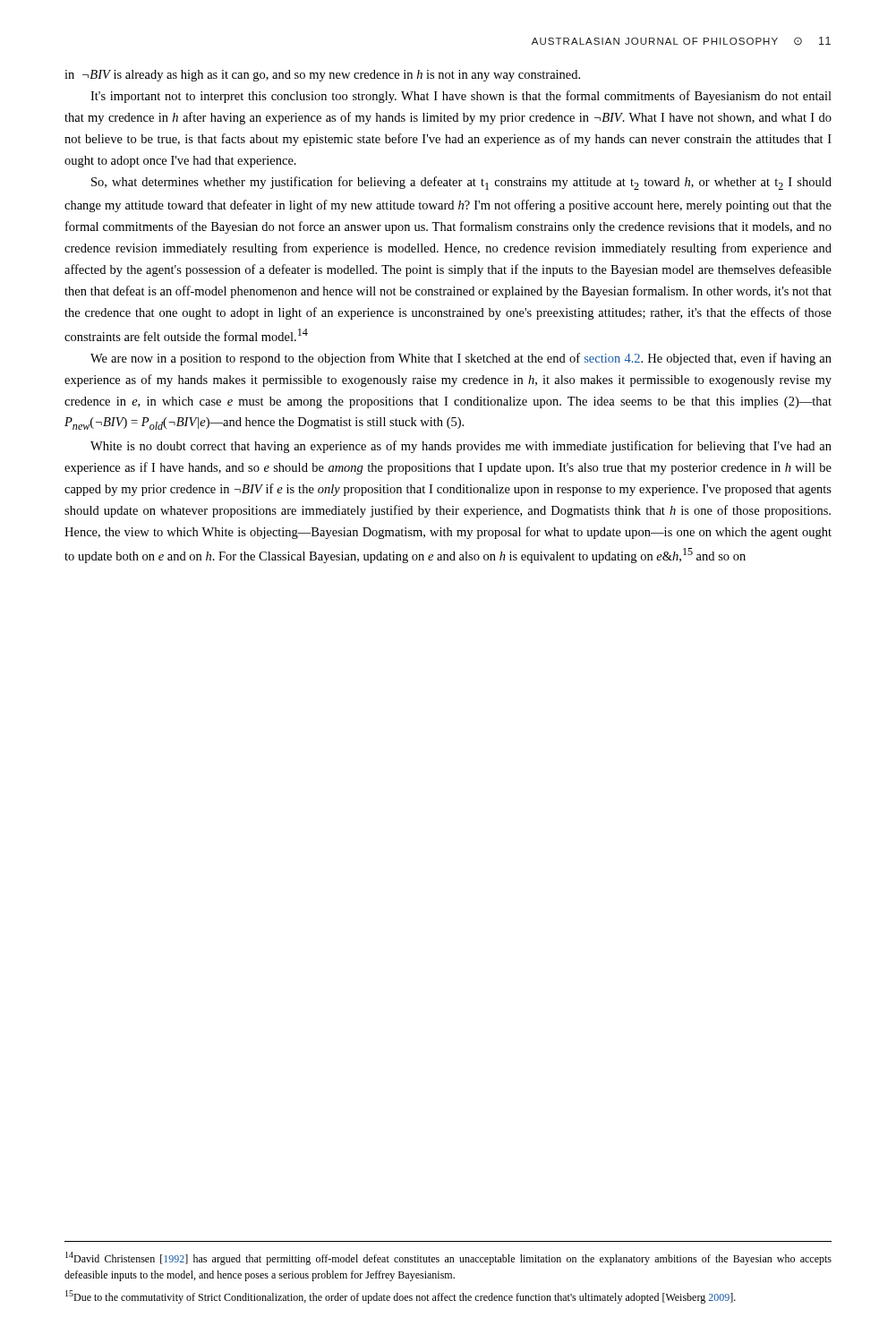The height and width of the screenshot is (1343, 896).
Task: Find the region starting "14David Christensen [1992] has argued that"
Action: (x=448, y=1266)
